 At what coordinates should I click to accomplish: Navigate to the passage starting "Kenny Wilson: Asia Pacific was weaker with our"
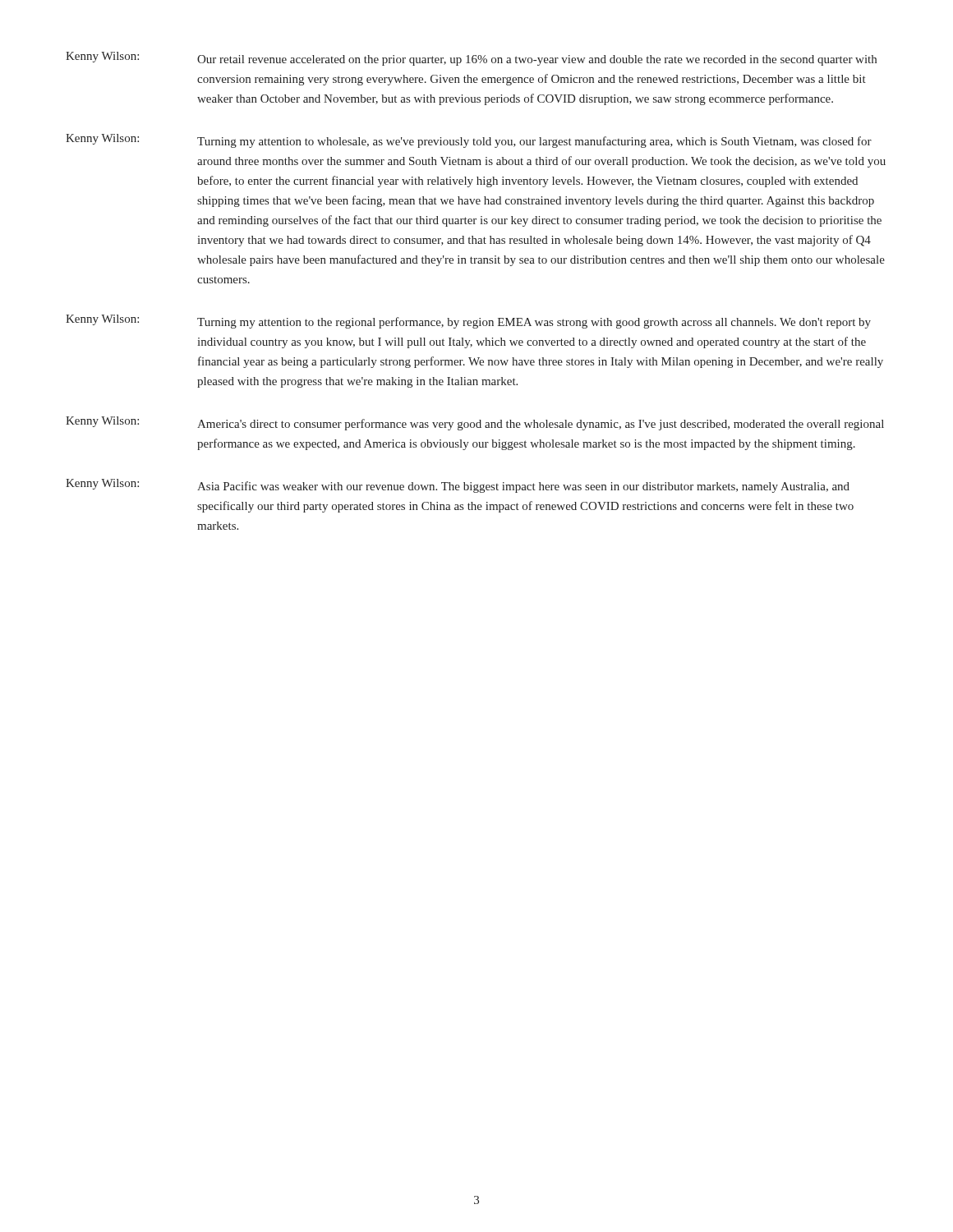click(476, 506)
